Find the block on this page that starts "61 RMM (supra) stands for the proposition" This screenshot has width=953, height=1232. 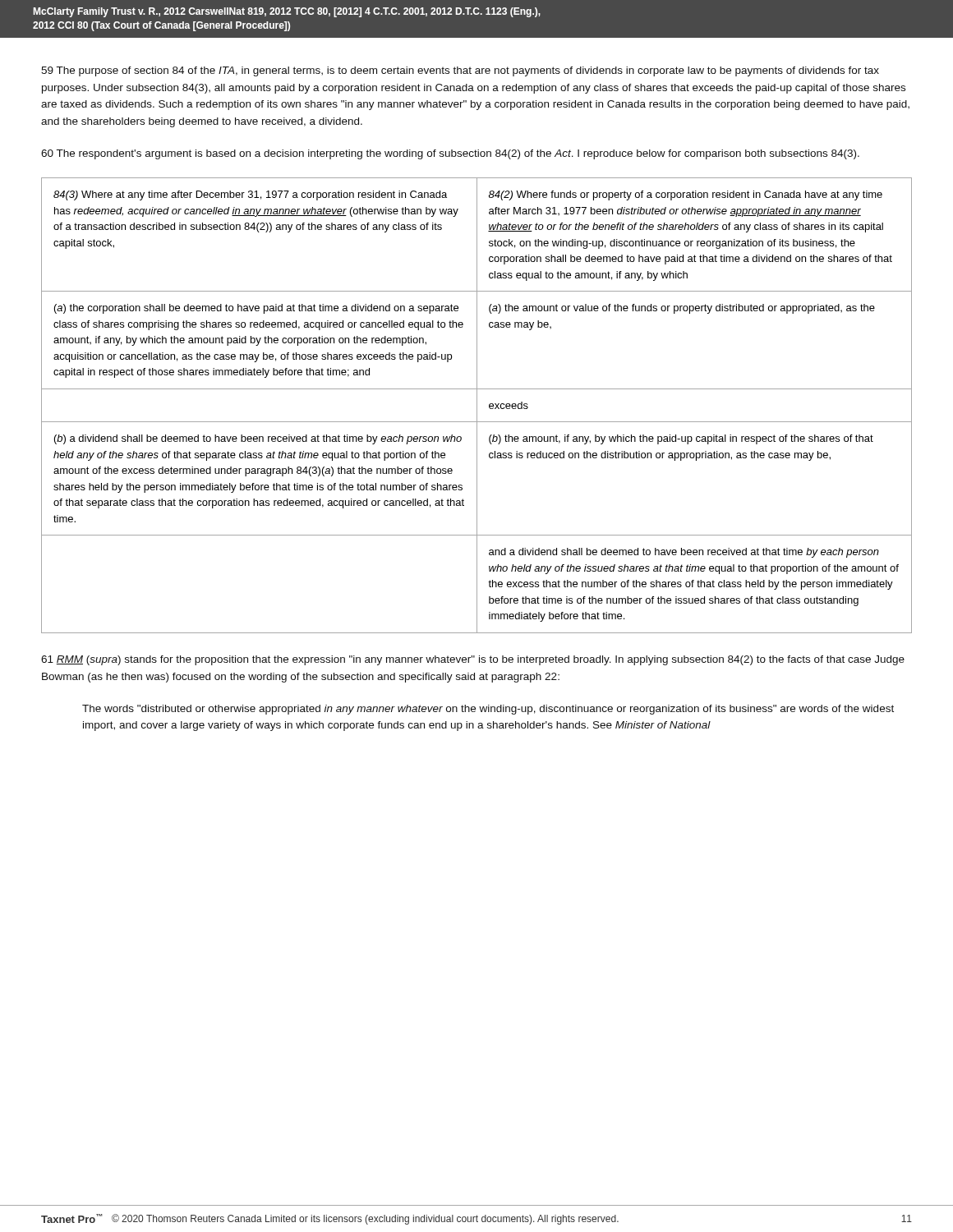473,667
